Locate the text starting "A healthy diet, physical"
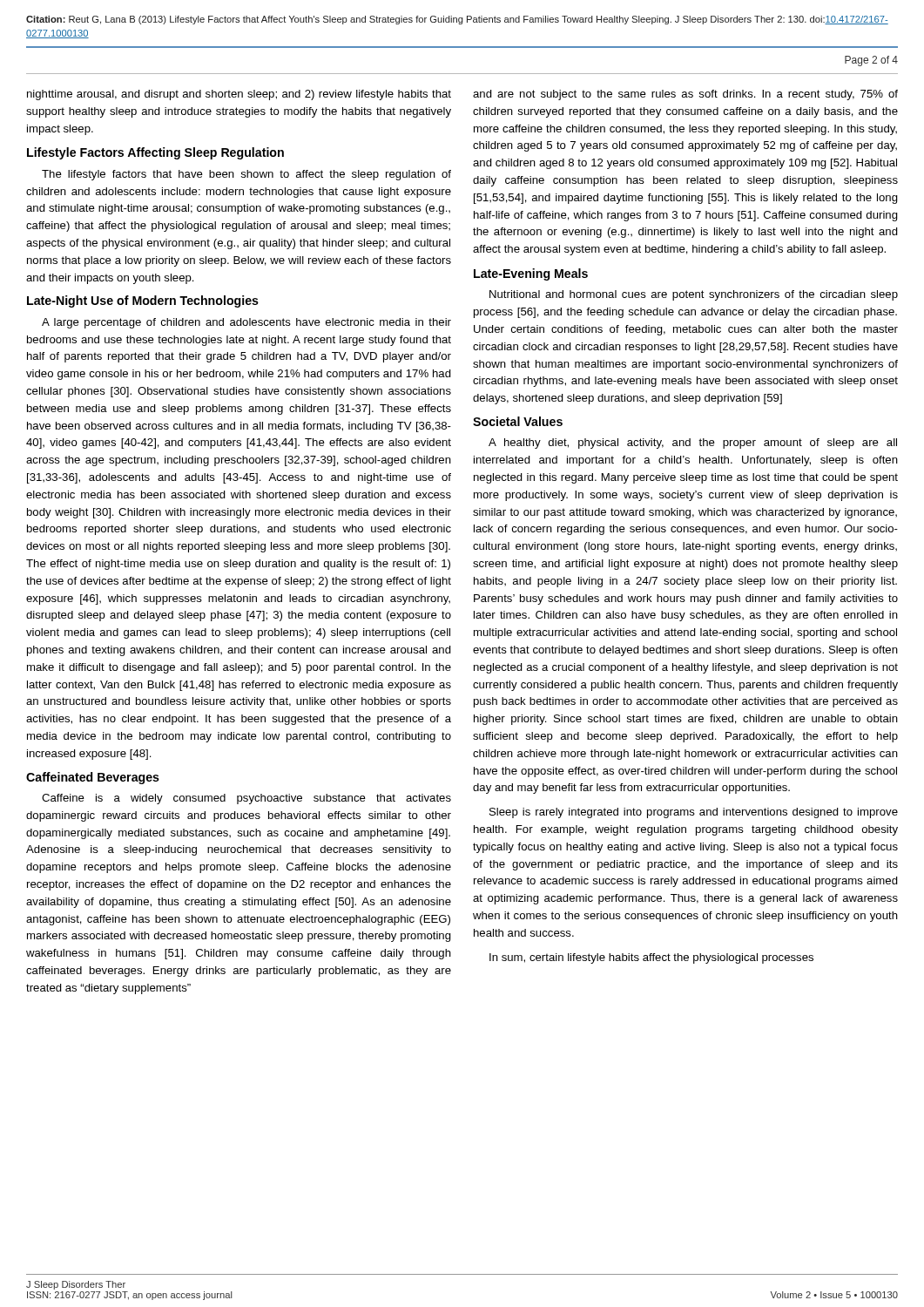Image resolution: width=924 pixels, height=1307 pixels. (x=685, y=615)
